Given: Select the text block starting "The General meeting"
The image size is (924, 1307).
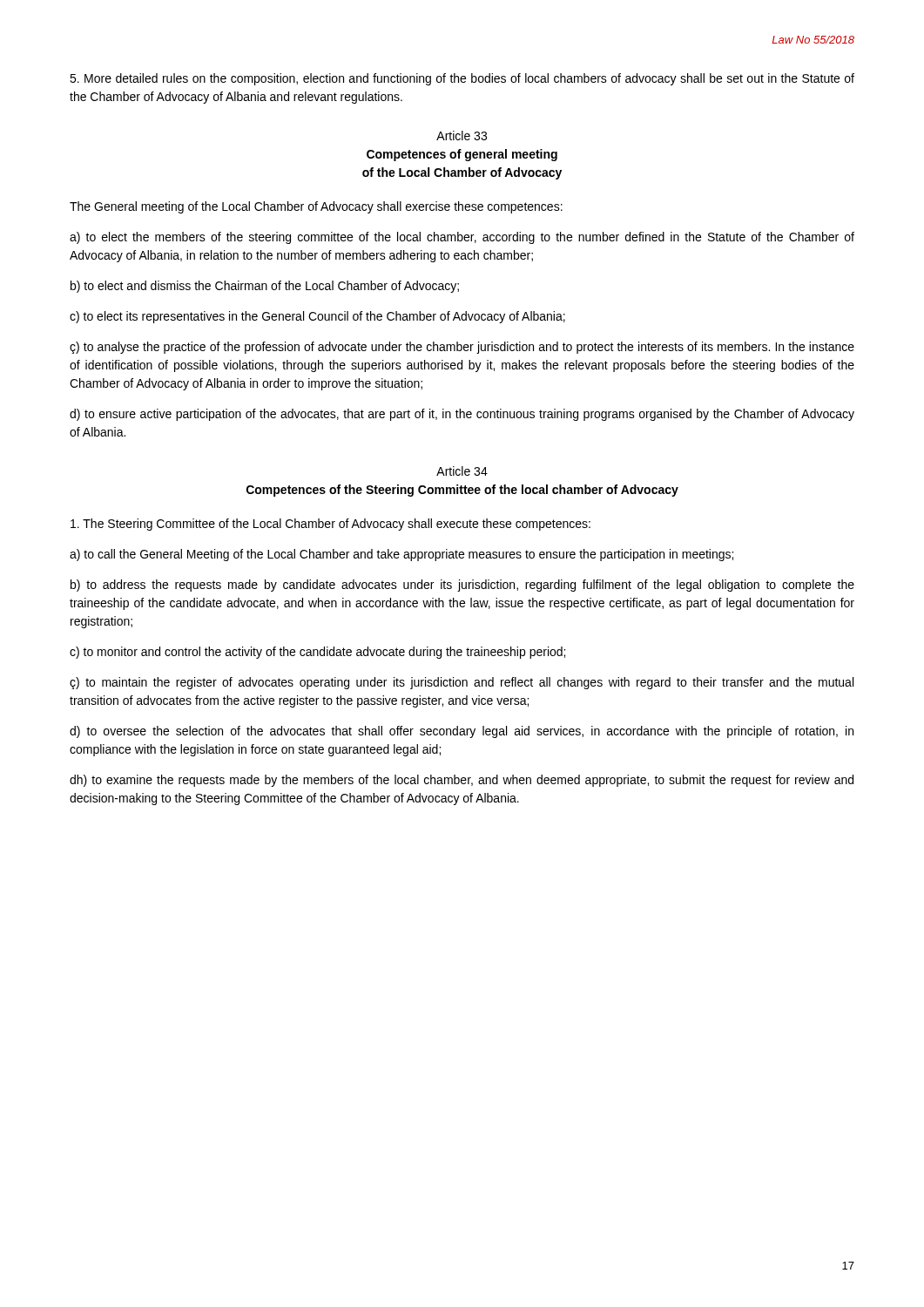Looking at the screenshot, I should coord(462,207).
